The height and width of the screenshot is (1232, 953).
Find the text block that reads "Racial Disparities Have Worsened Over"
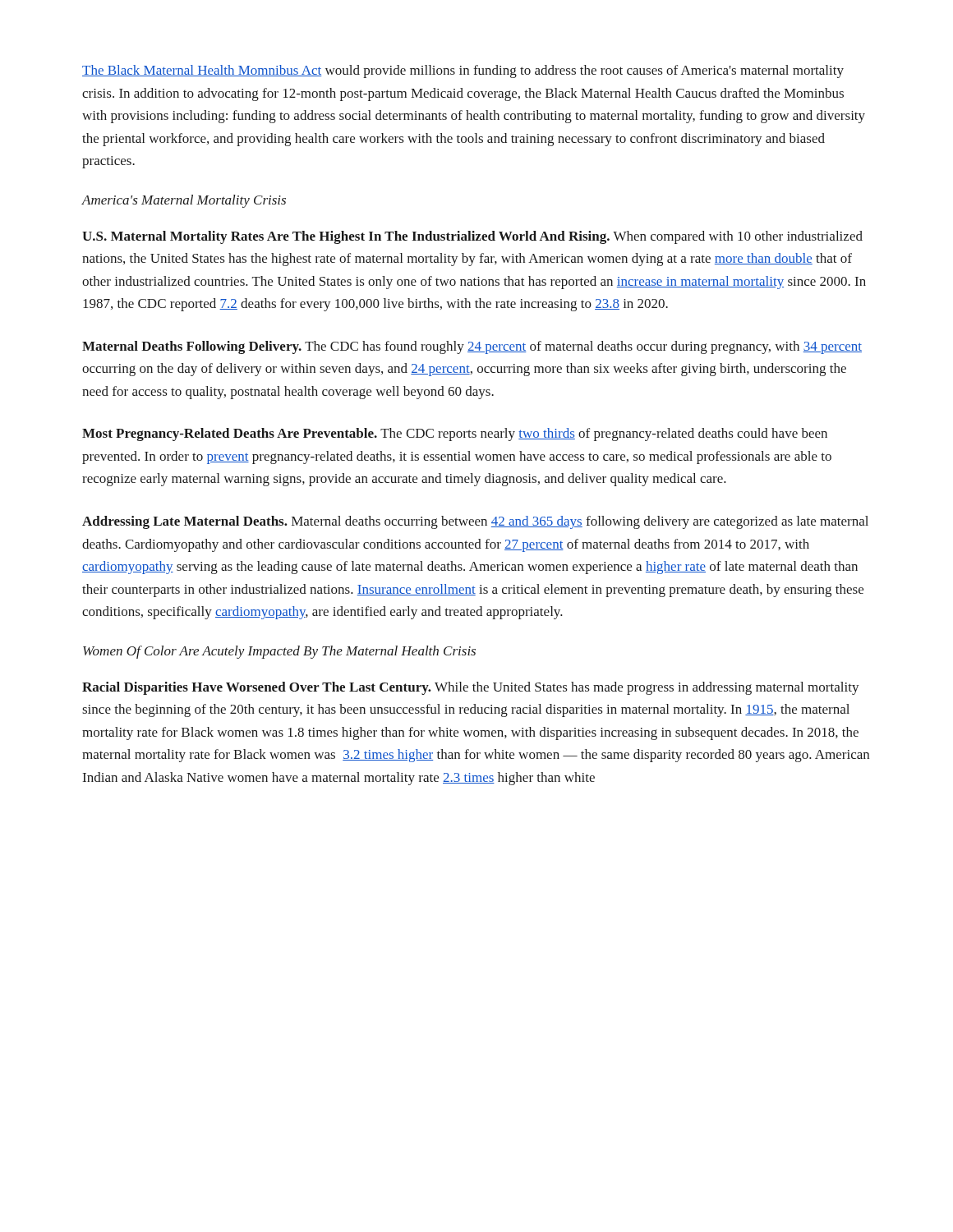(x=476, y=732)
